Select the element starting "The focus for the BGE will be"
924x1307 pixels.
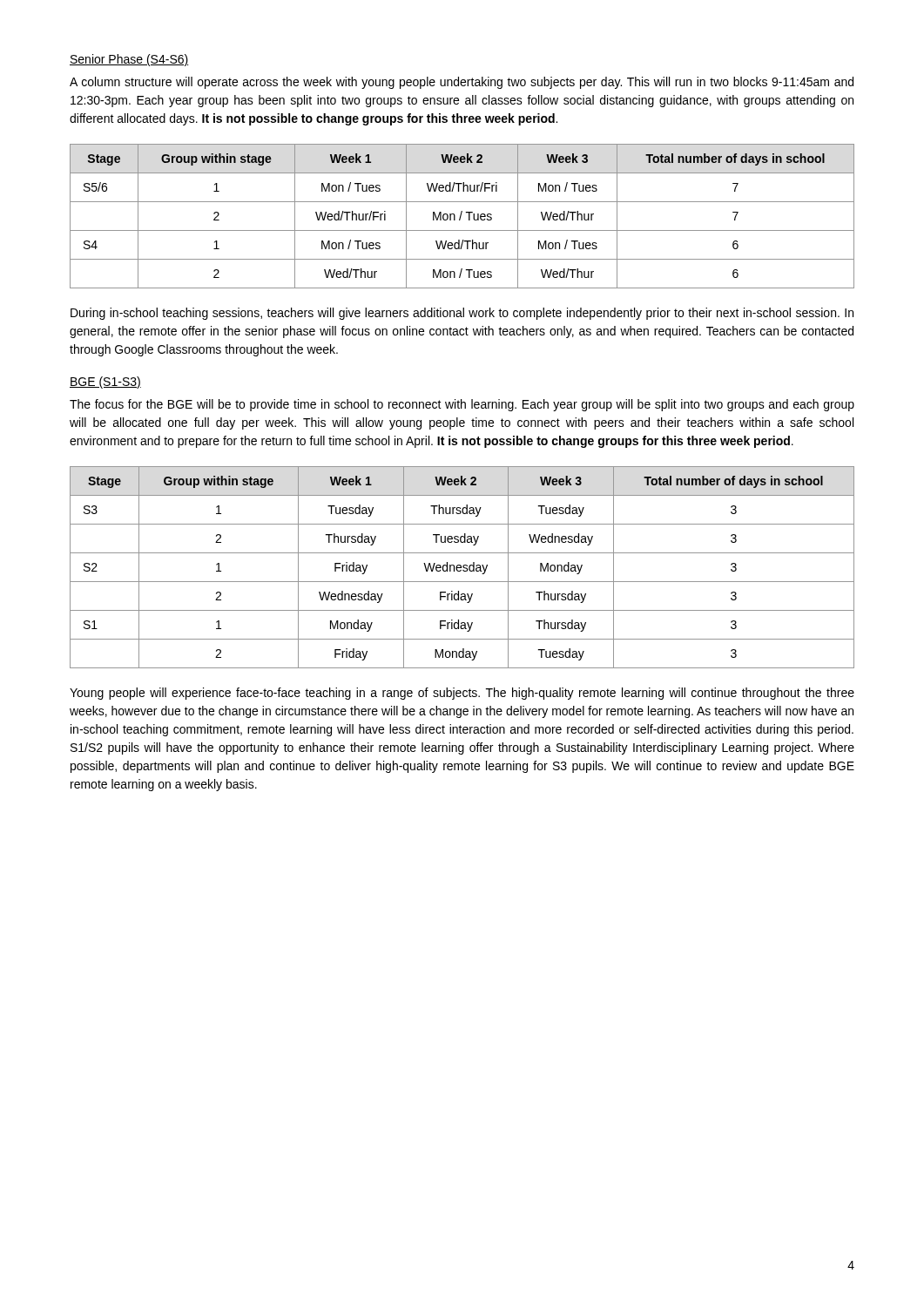pos(462,423)
